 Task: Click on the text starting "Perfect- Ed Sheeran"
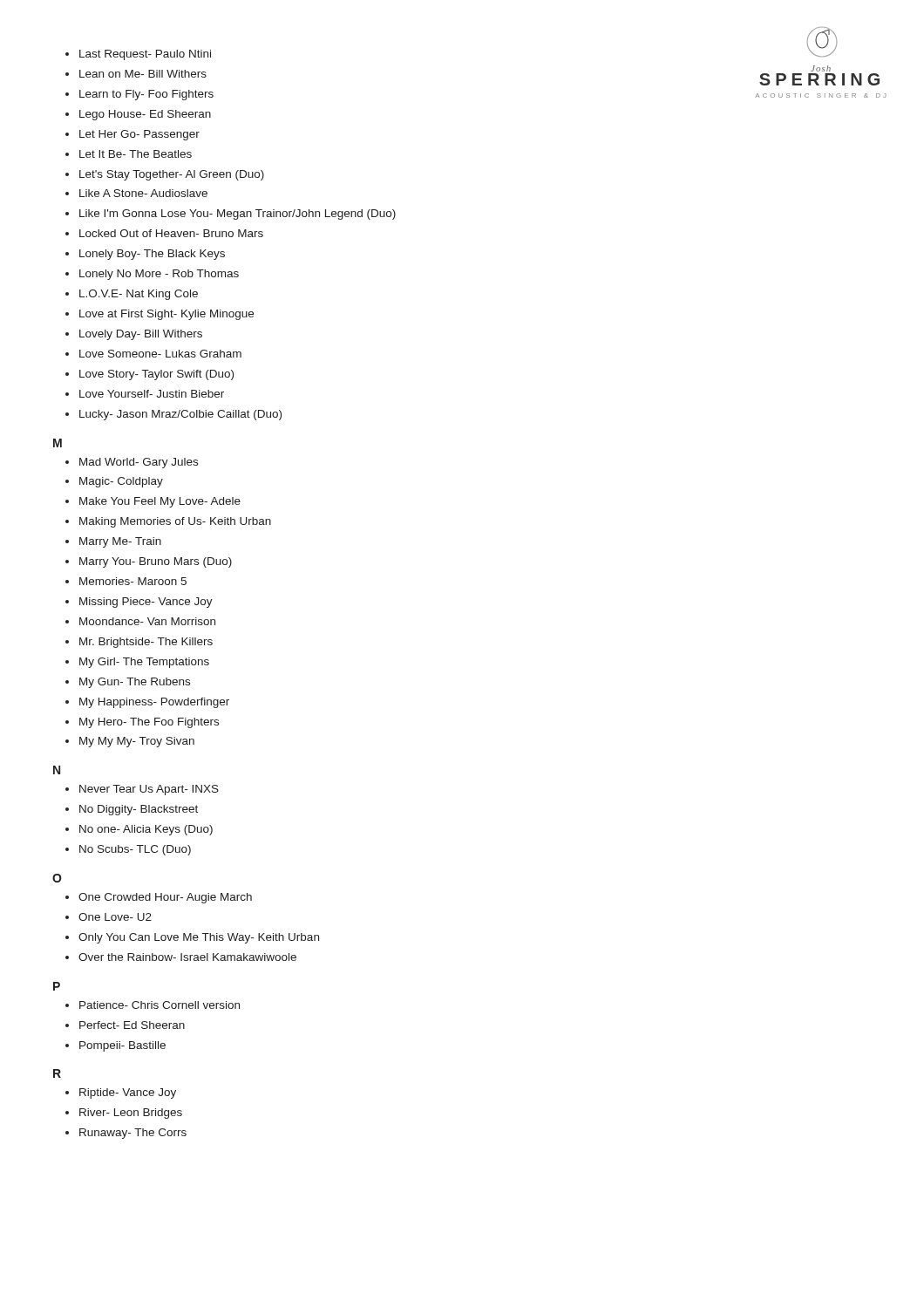click(x=132, y=1025)
